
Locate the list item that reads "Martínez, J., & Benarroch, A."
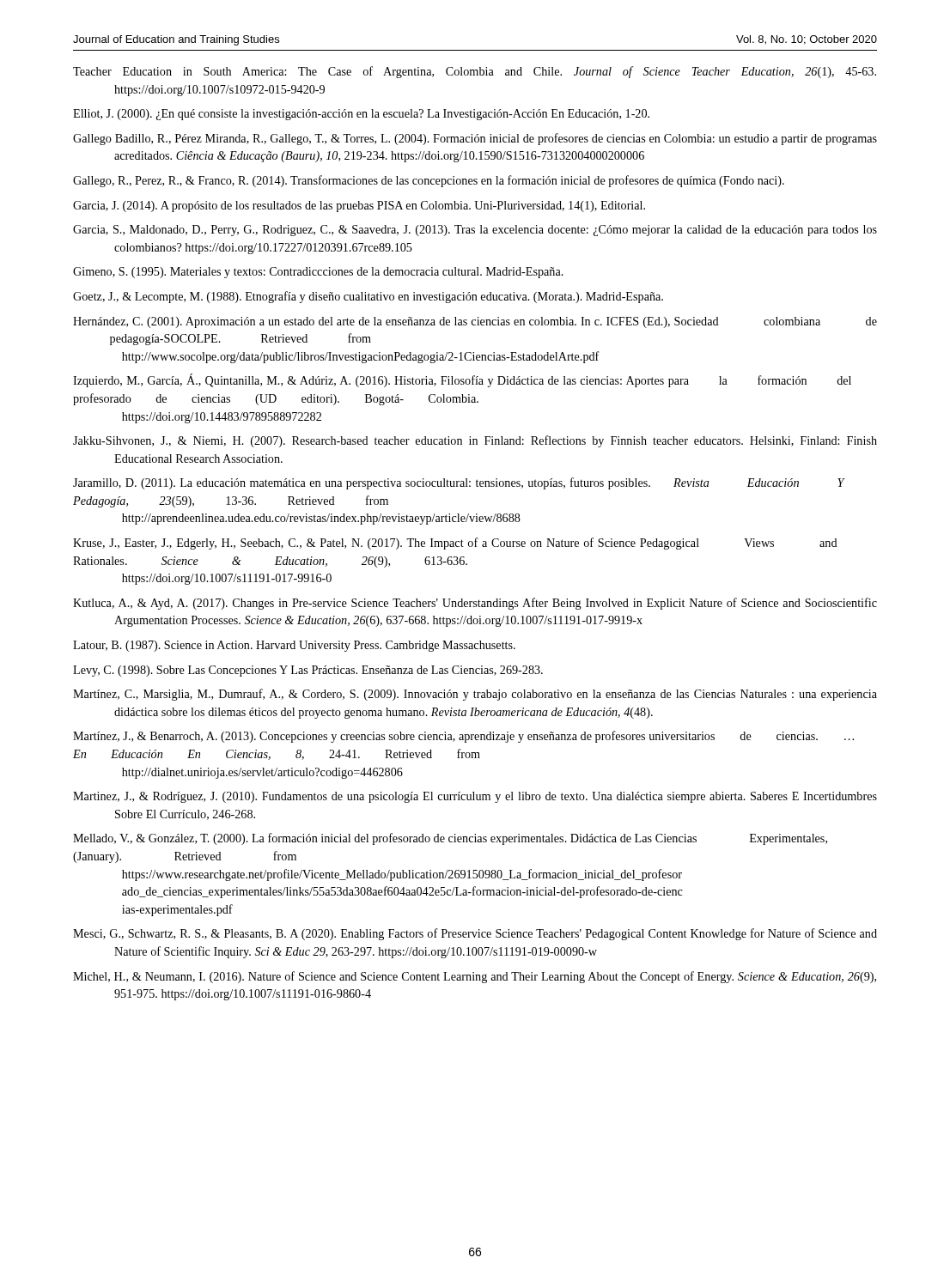click(x=475, y=754)
